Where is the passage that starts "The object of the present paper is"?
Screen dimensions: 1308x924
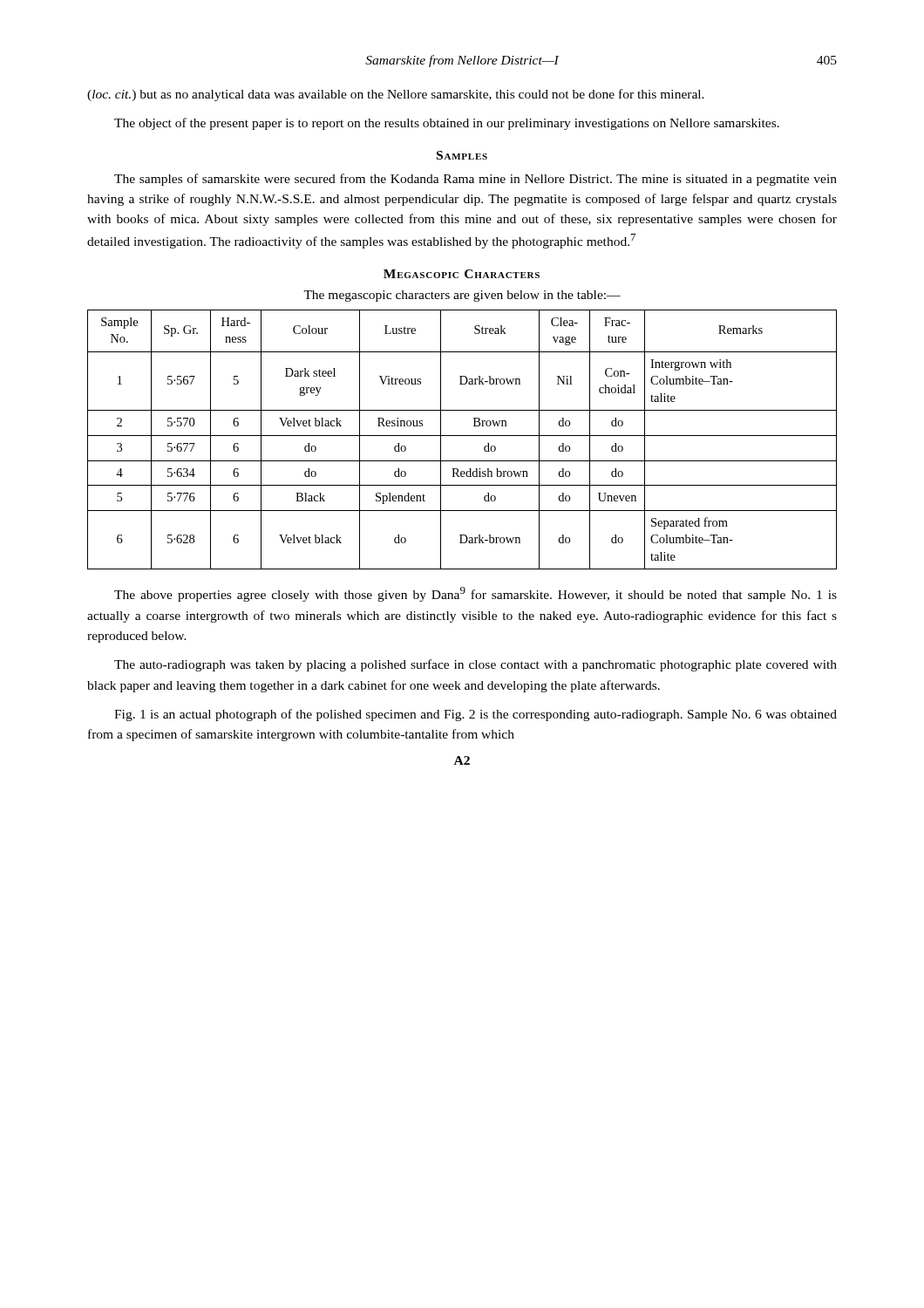(447, 123)
